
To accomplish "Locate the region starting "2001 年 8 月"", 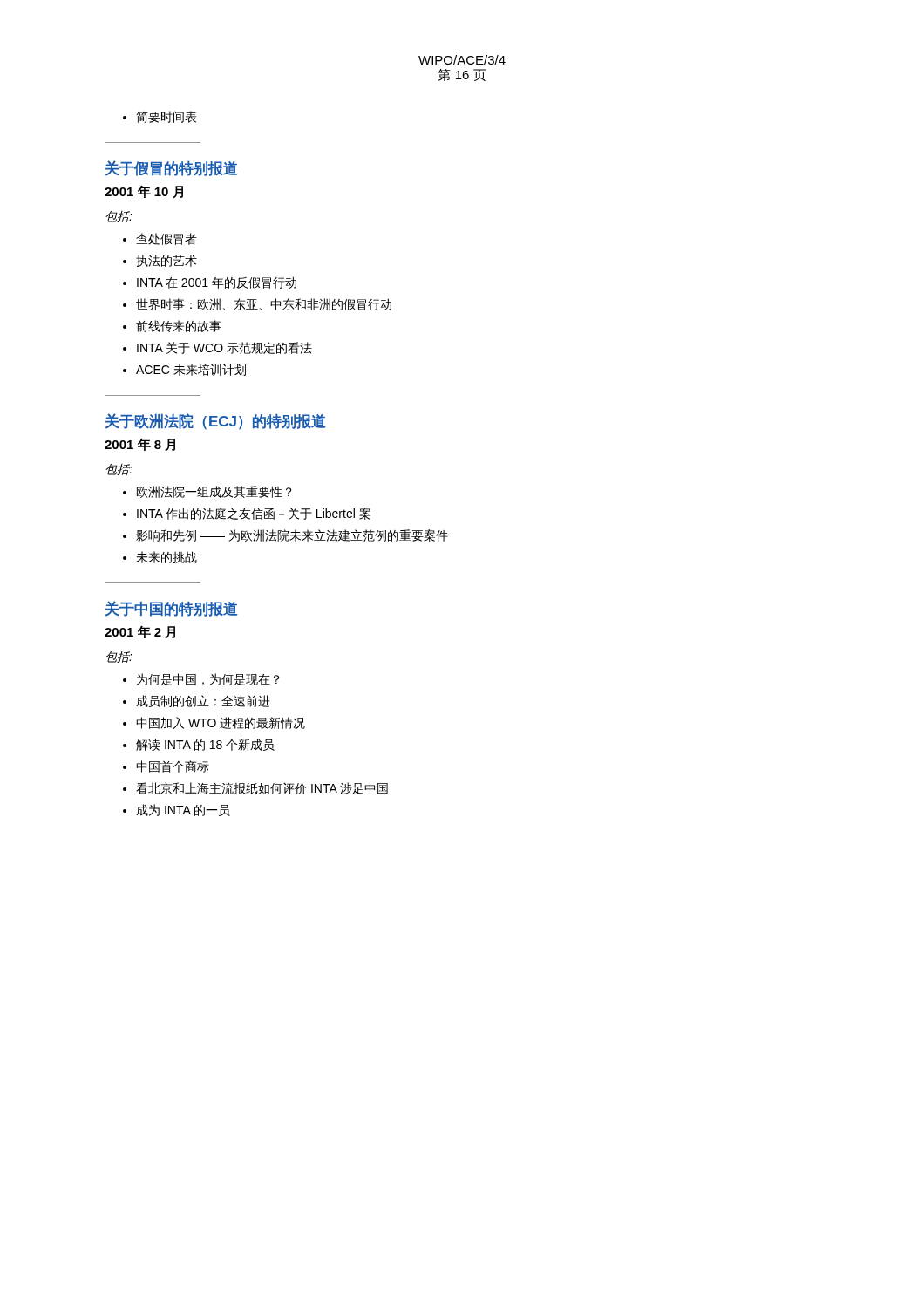I will (141, 444).
